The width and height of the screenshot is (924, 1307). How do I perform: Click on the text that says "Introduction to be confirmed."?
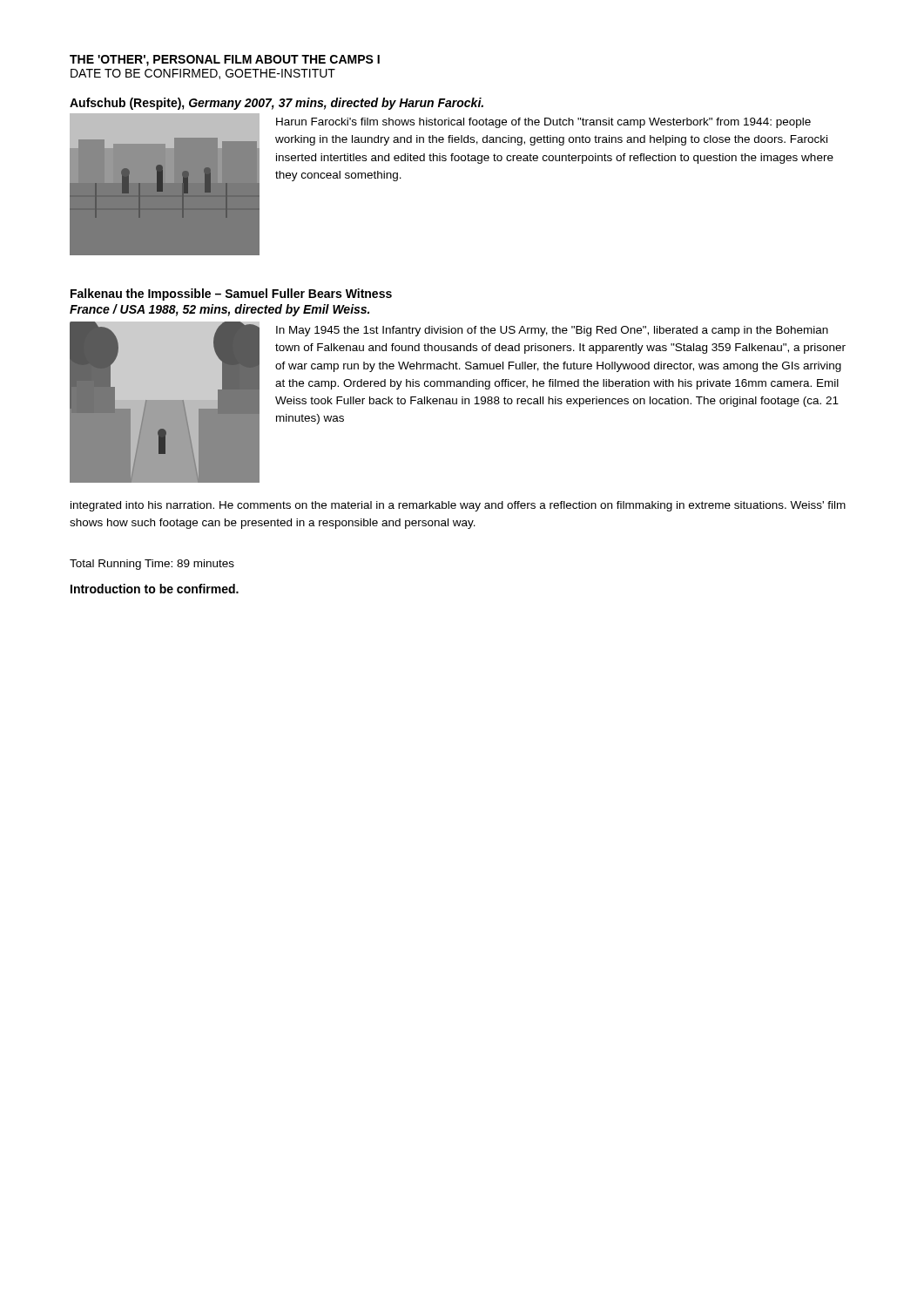tap(154, 589)
